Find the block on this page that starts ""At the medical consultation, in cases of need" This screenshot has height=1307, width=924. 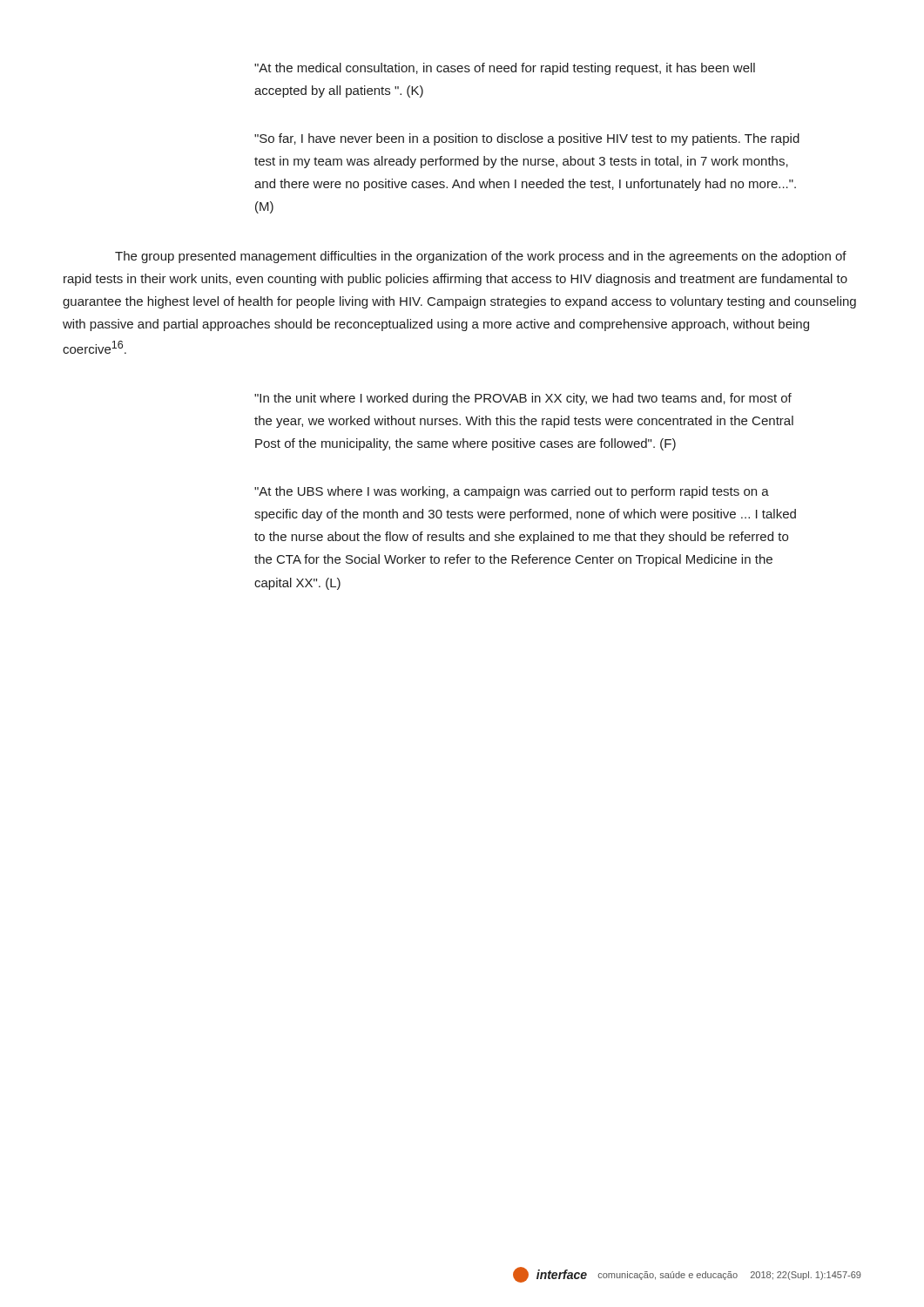[x=505, y=79]
